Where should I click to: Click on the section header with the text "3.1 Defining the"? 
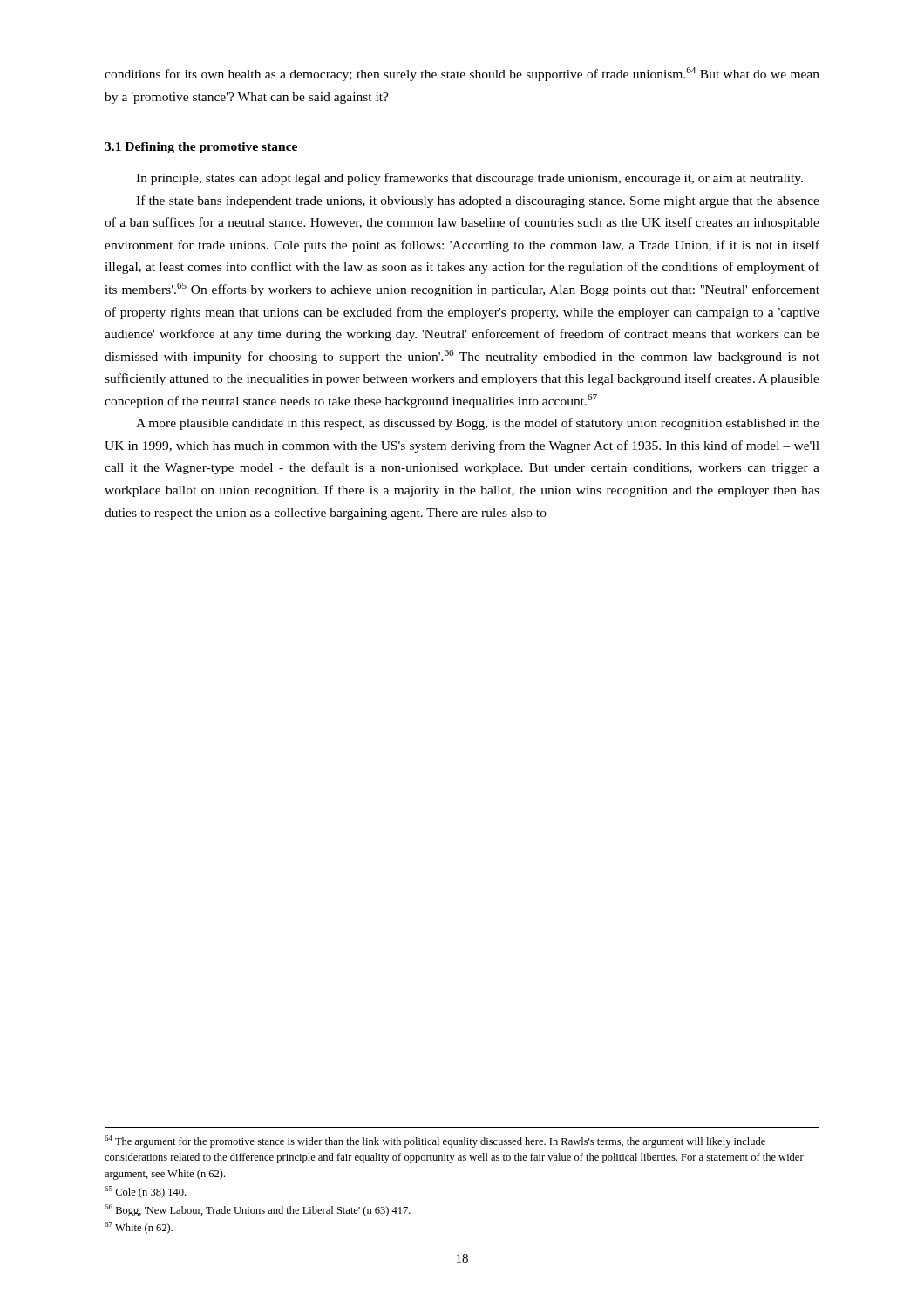pyautogui.click(x=201, y=146)
